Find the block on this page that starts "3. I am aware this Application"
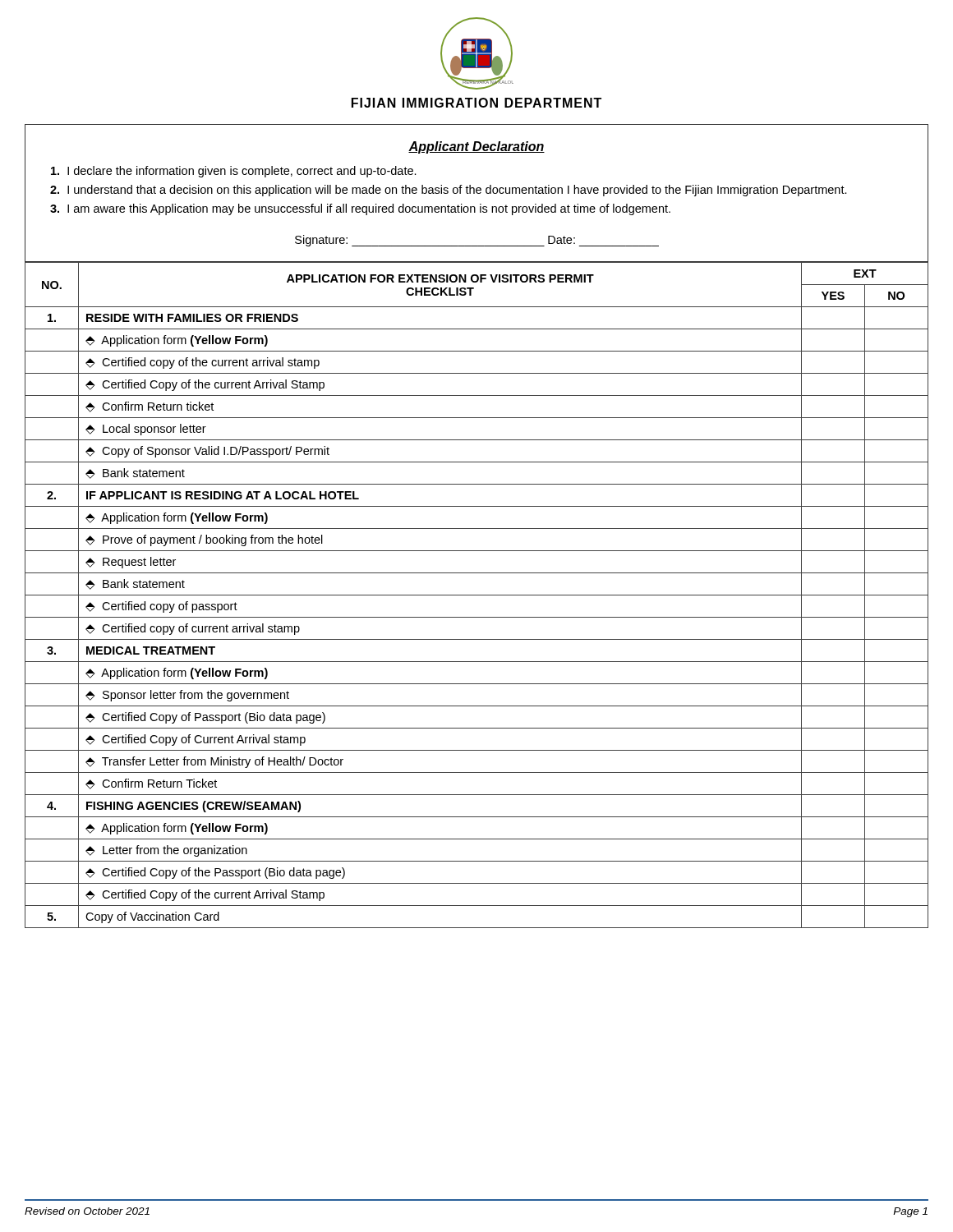Viewport: 953px width, 1232px height. coord(361,209)
